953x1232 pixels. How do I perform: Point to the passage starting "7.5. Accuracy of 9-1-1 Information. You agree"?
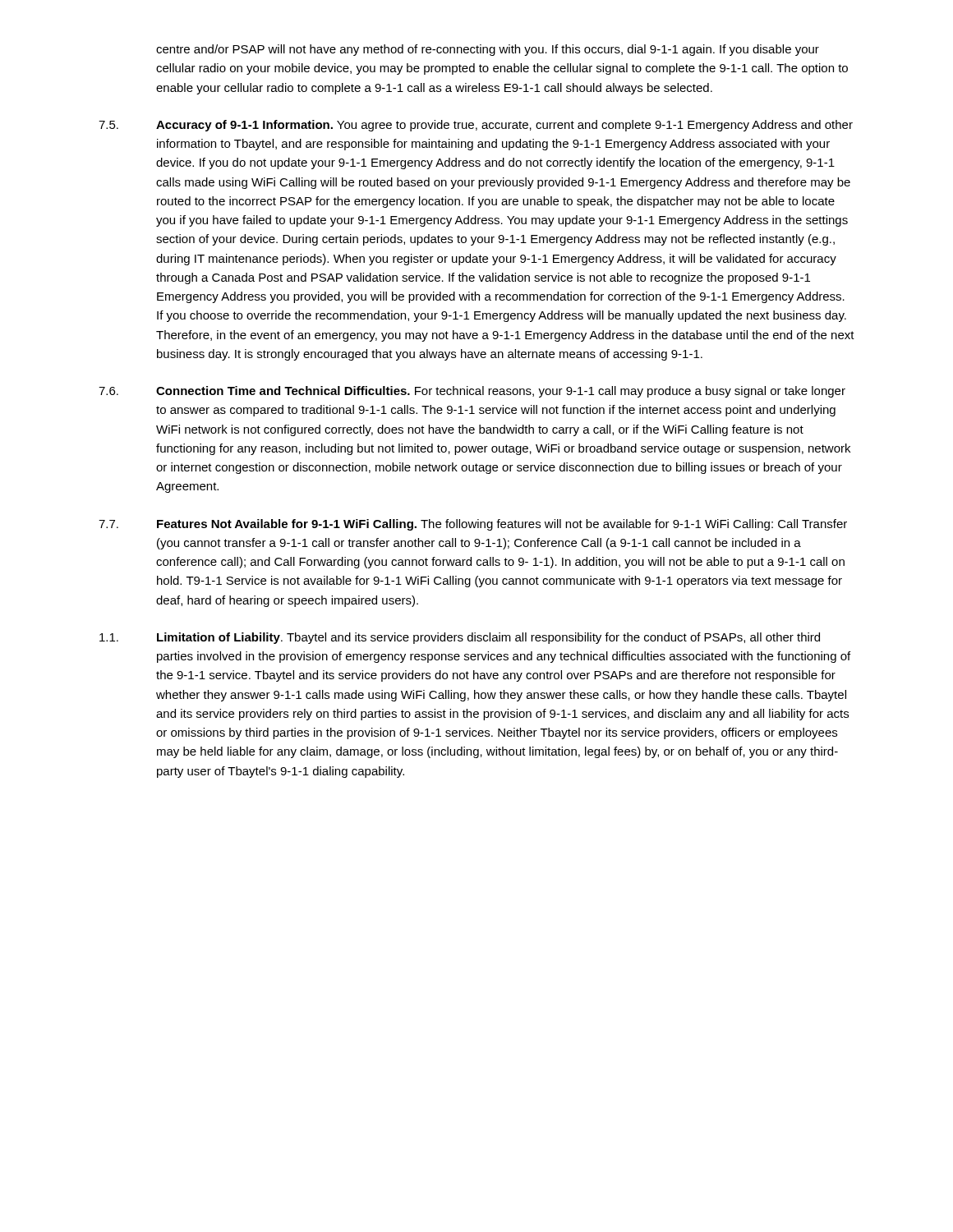point(476,239)
